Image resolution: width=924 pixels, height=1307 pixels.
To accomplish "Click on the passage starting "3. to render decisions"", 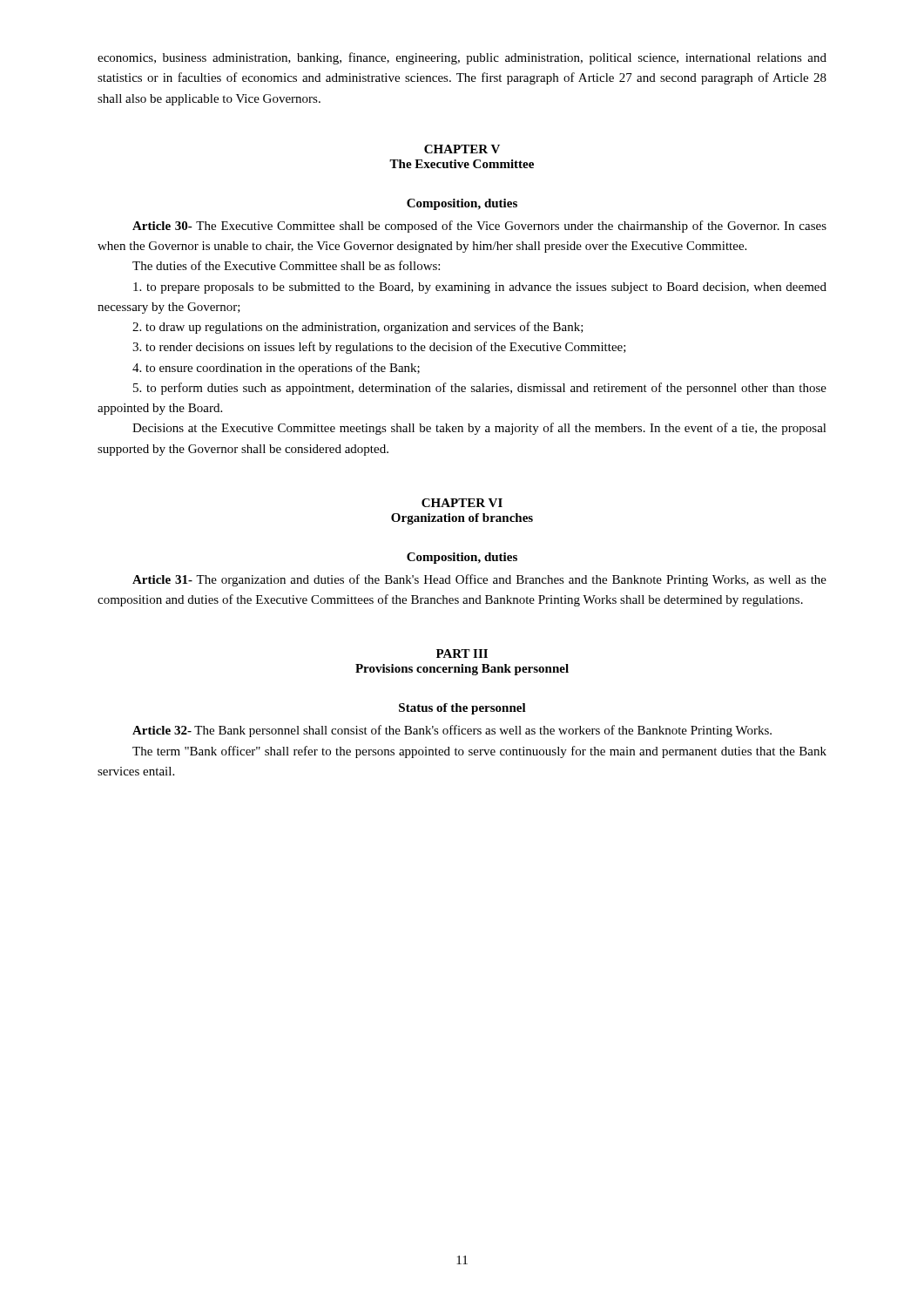I will coord(462,348).
